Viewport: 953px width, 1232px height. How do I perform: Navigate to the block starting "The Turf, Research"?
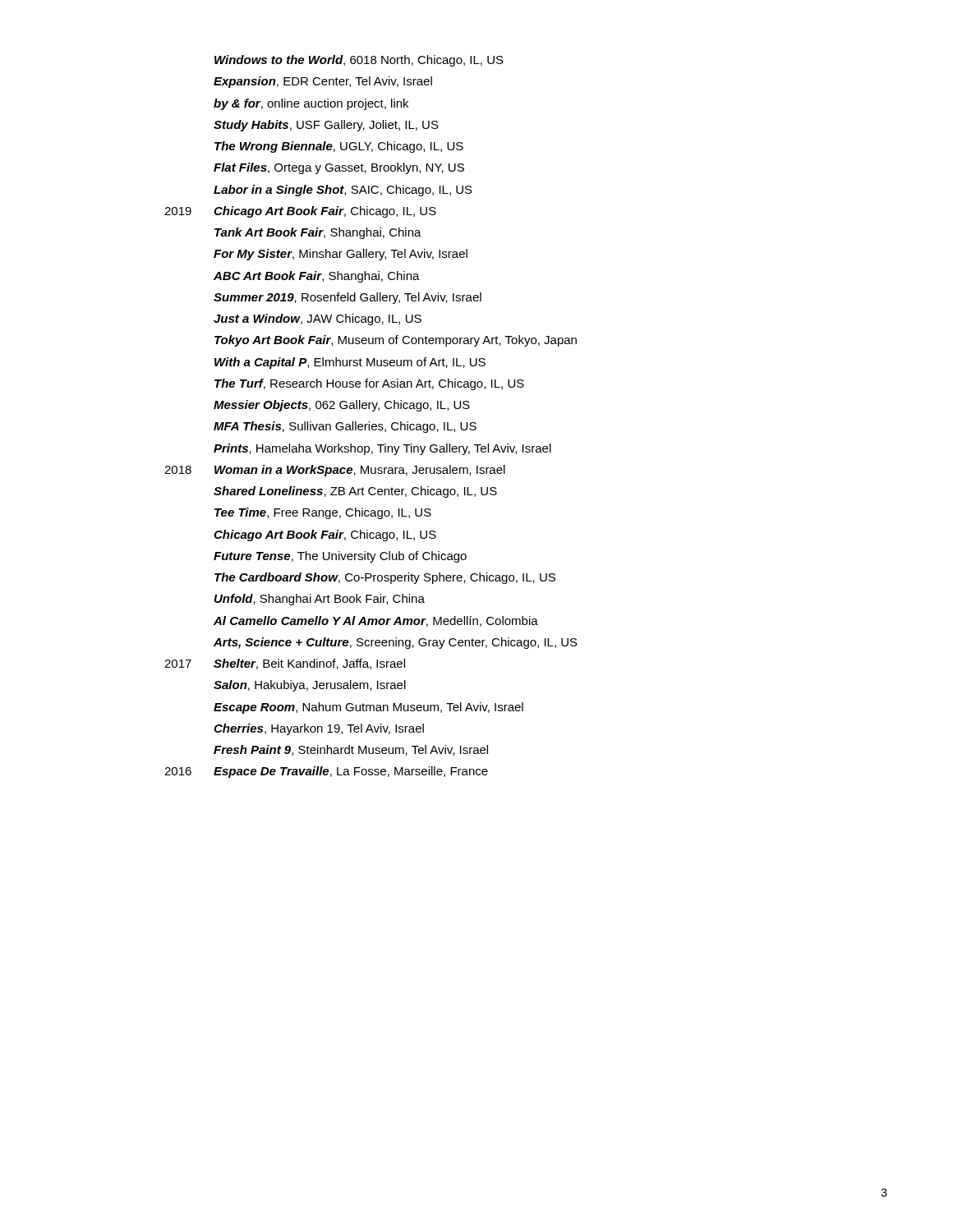click(526, 383)
